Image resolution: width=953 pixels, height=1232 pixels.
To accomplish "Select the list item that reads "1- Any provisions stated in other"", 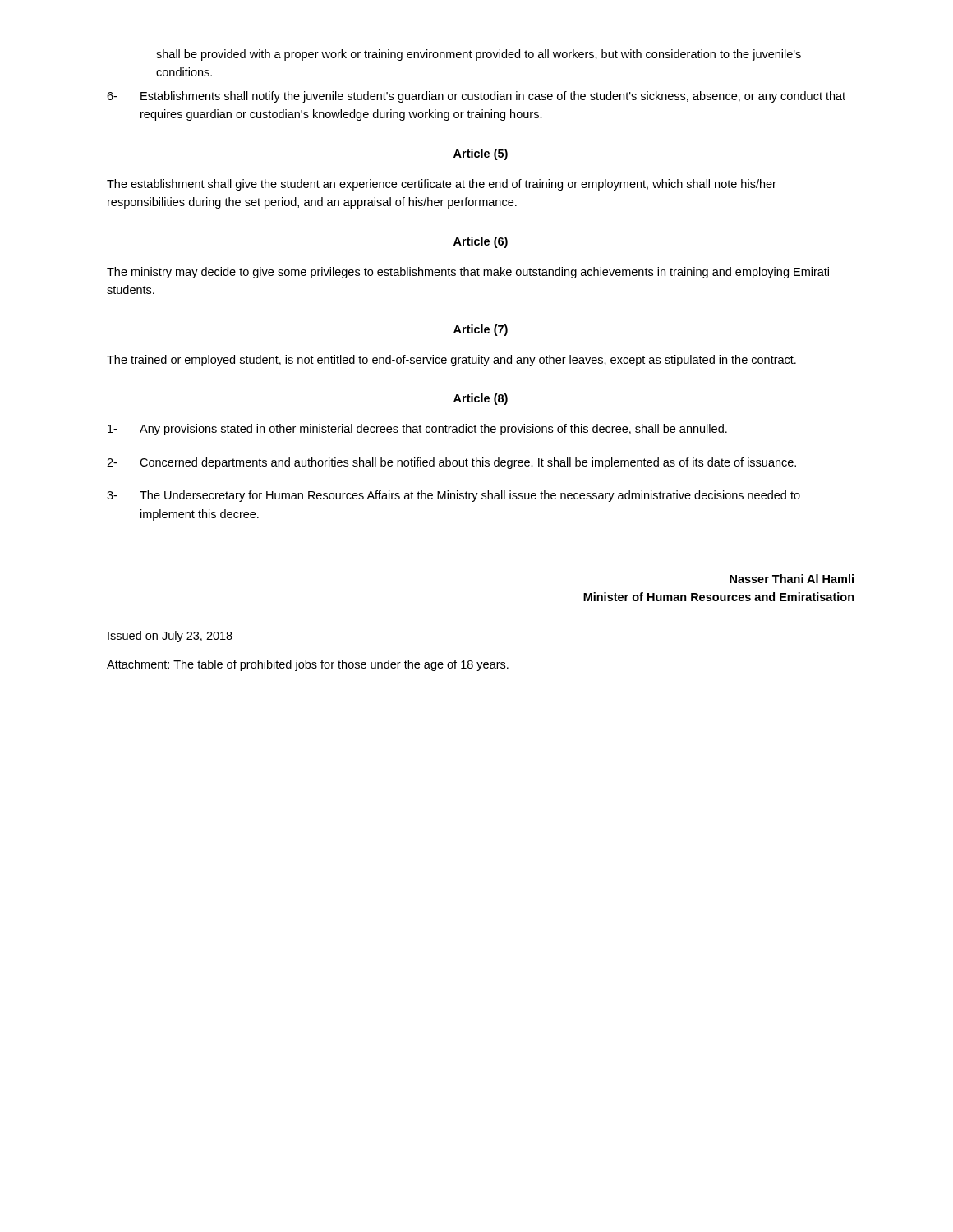I will (x=481, y=429).
